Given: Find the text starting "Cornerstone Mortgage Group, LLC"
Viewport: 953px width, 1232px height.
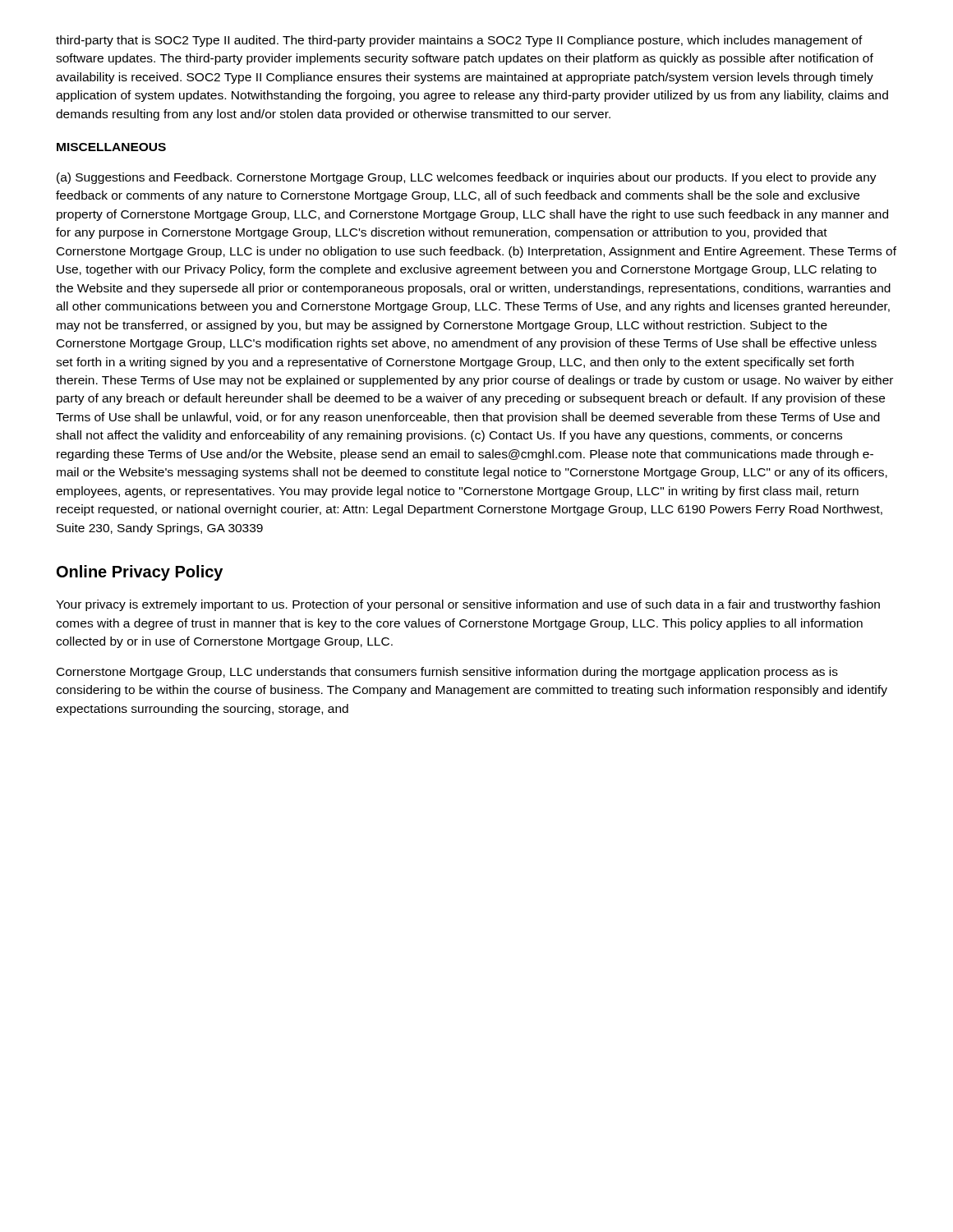Looking at the screenshot, I should coord(476,690).
